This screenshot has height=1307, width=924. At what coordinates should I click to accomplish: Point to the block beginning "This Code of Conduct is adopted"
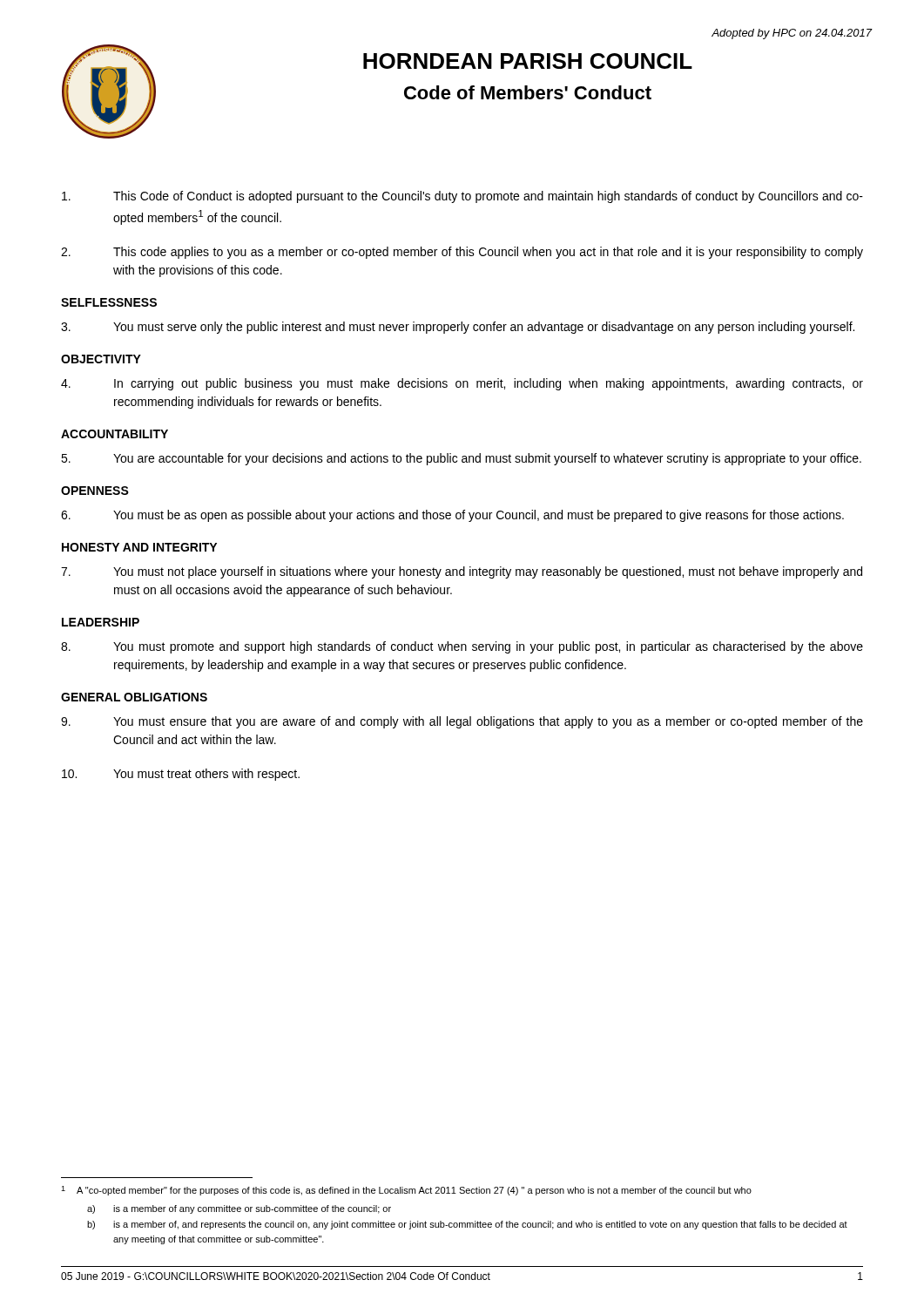pyautogui.click(x=462, y=207)
